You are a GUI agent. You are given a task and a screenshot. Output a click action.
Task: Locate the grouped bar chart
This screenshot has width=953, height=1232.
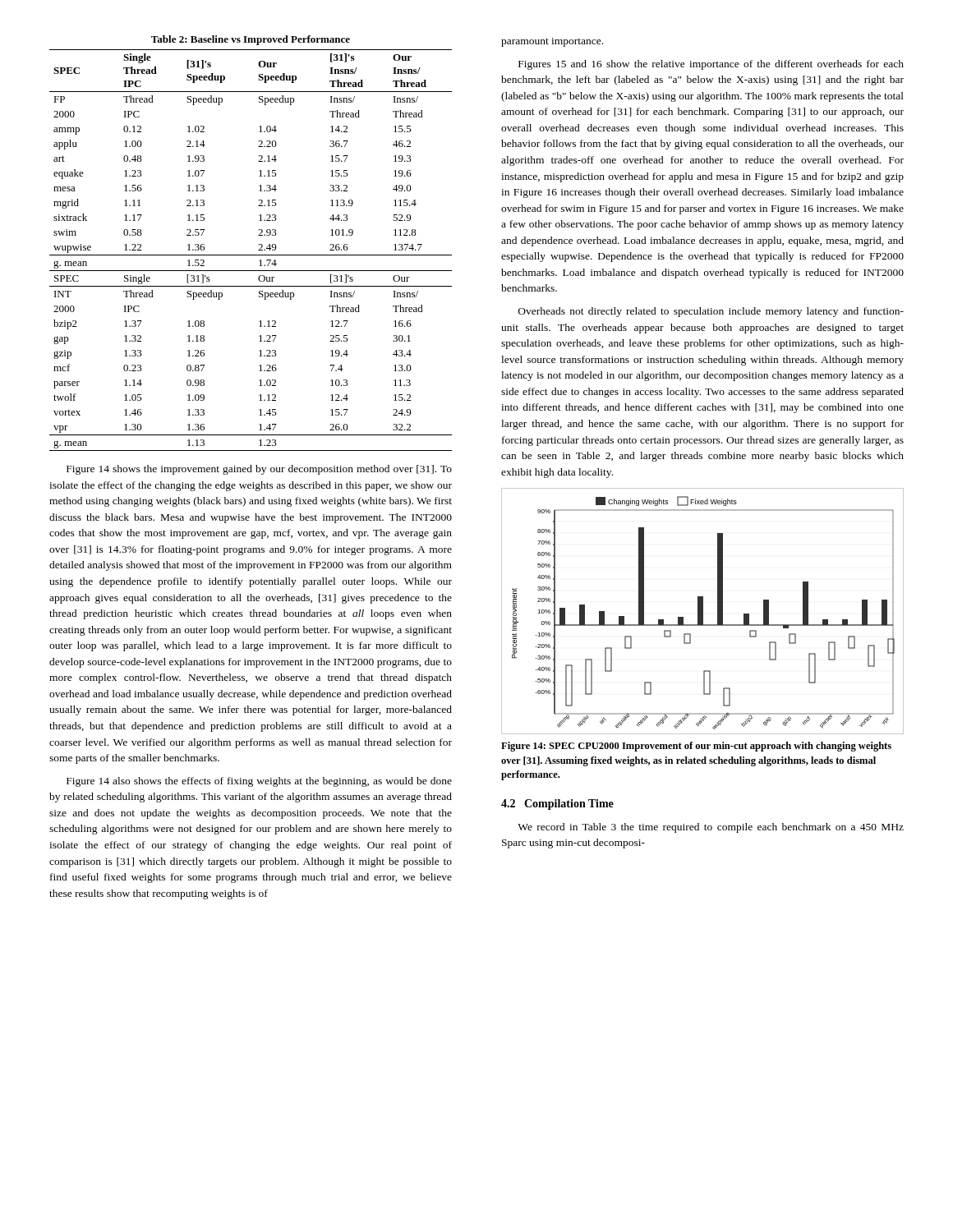point(702,611)
